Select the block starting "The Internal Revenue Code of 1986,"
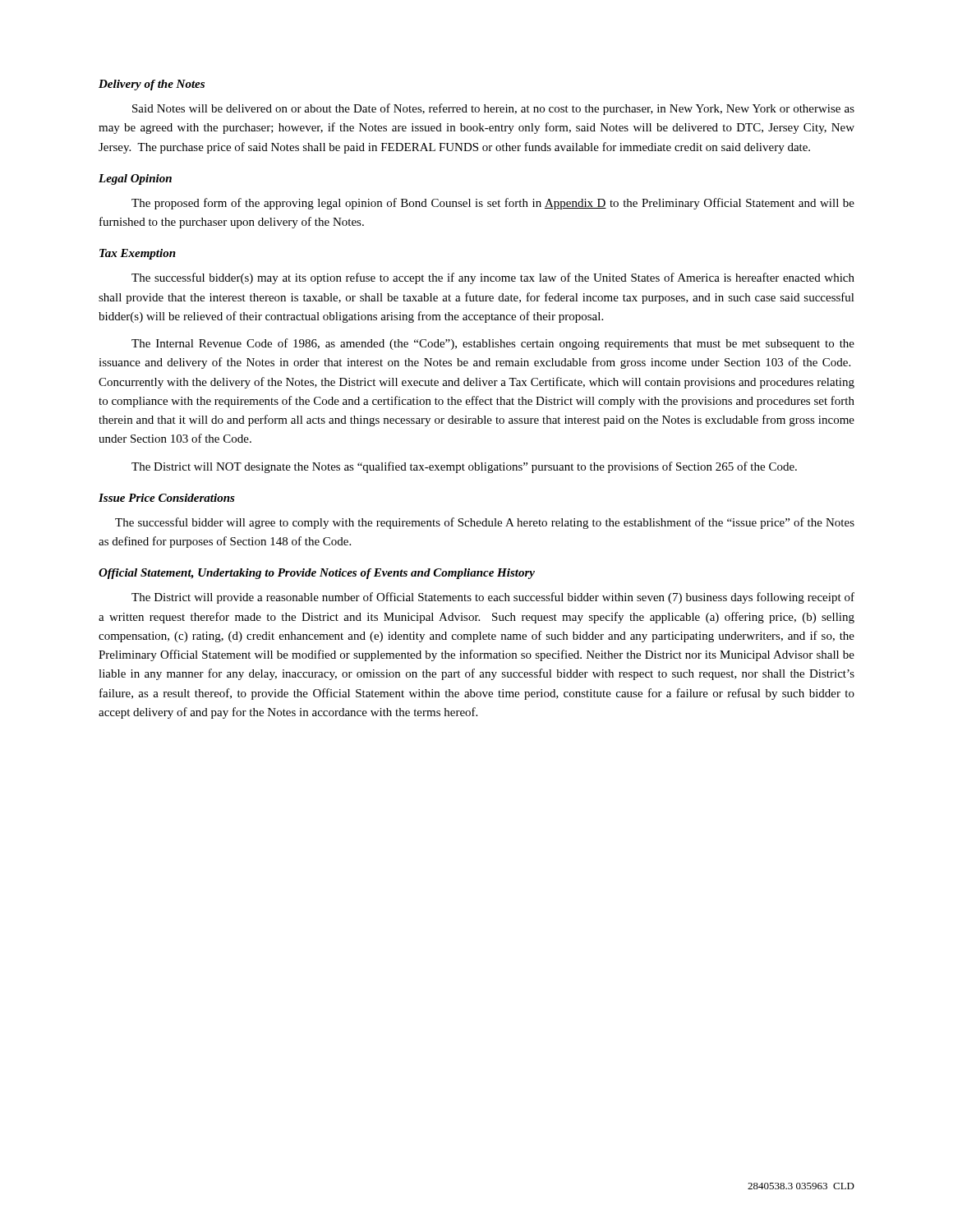 476,391
